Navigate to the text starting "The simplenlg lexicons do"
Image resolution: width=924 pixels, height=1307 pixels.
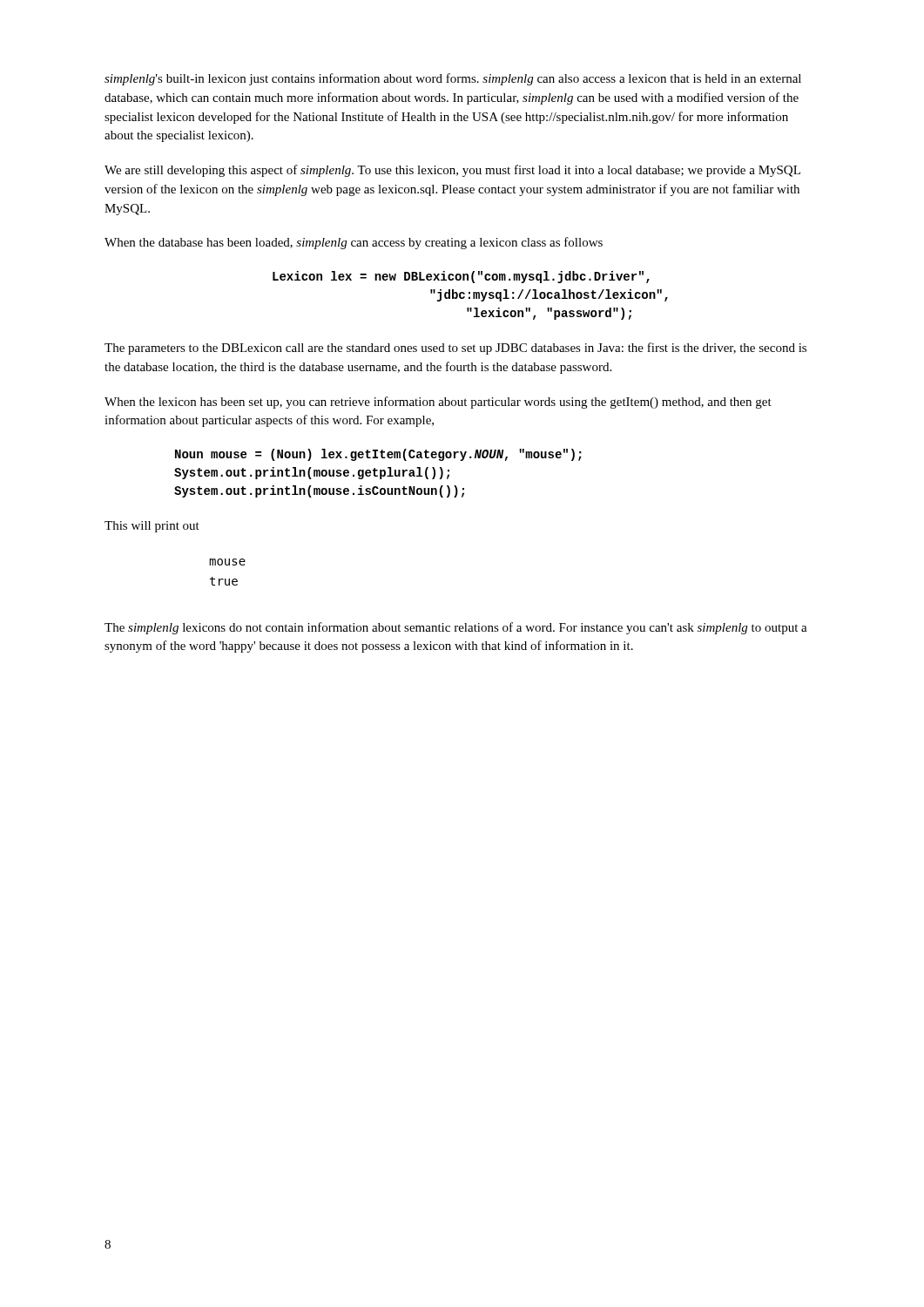pyautogui.click(x=456, y=636)
